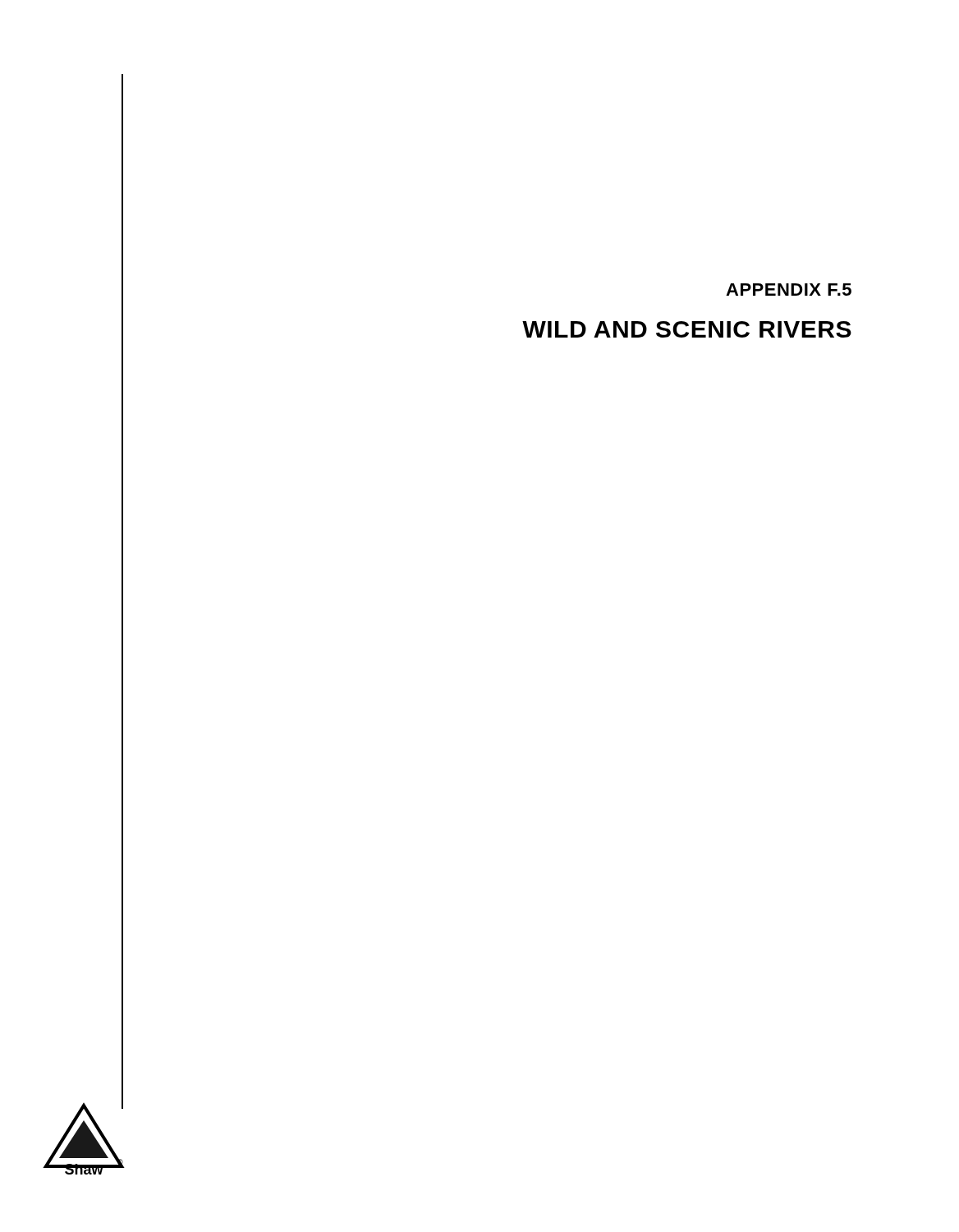
Task: Find "APPENDIX F.5" on this page
Action: pyautogui.click(x=789, y=290)
